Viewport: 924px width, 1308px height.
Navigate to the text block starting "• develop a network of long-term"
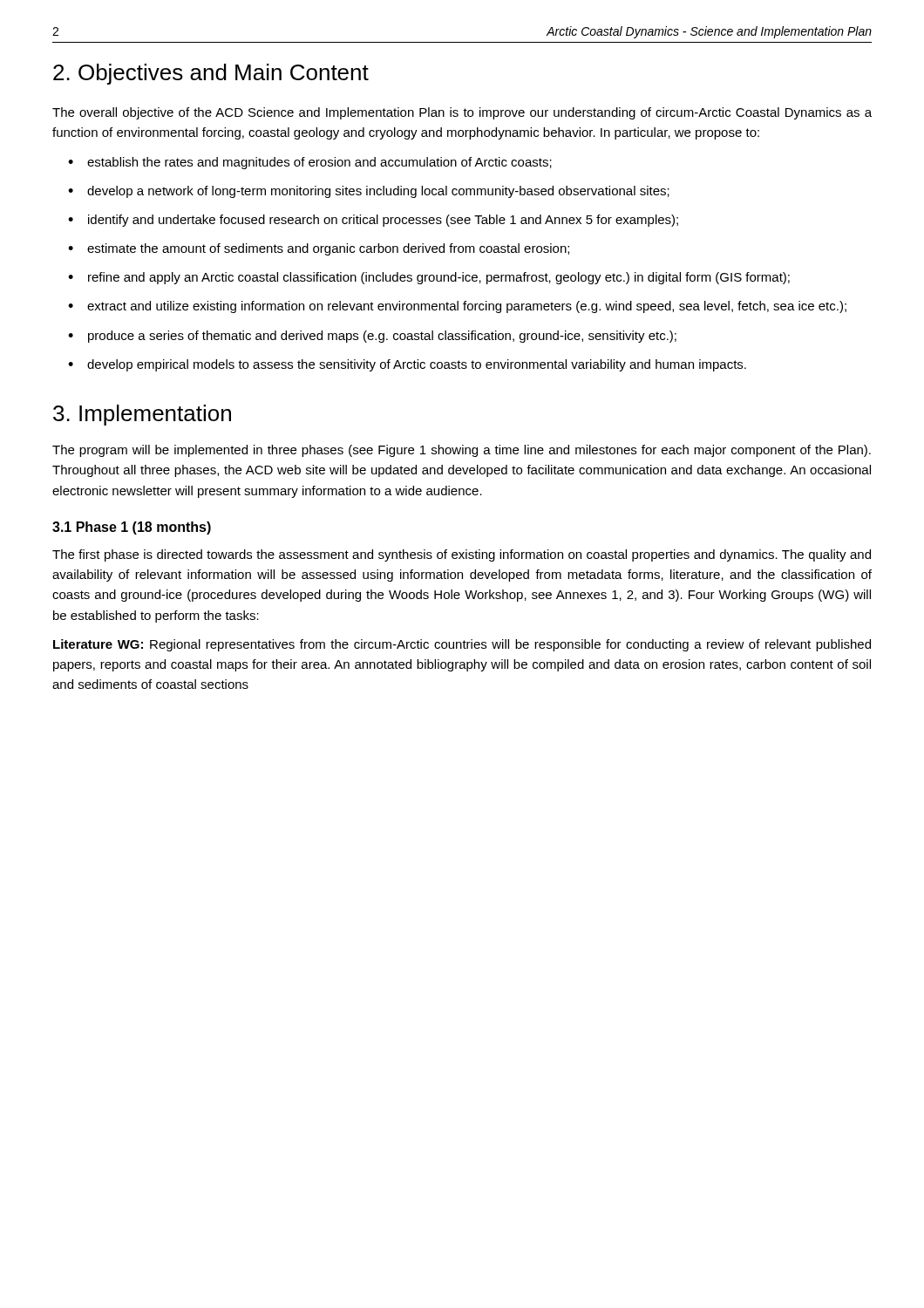pos(470,191)
